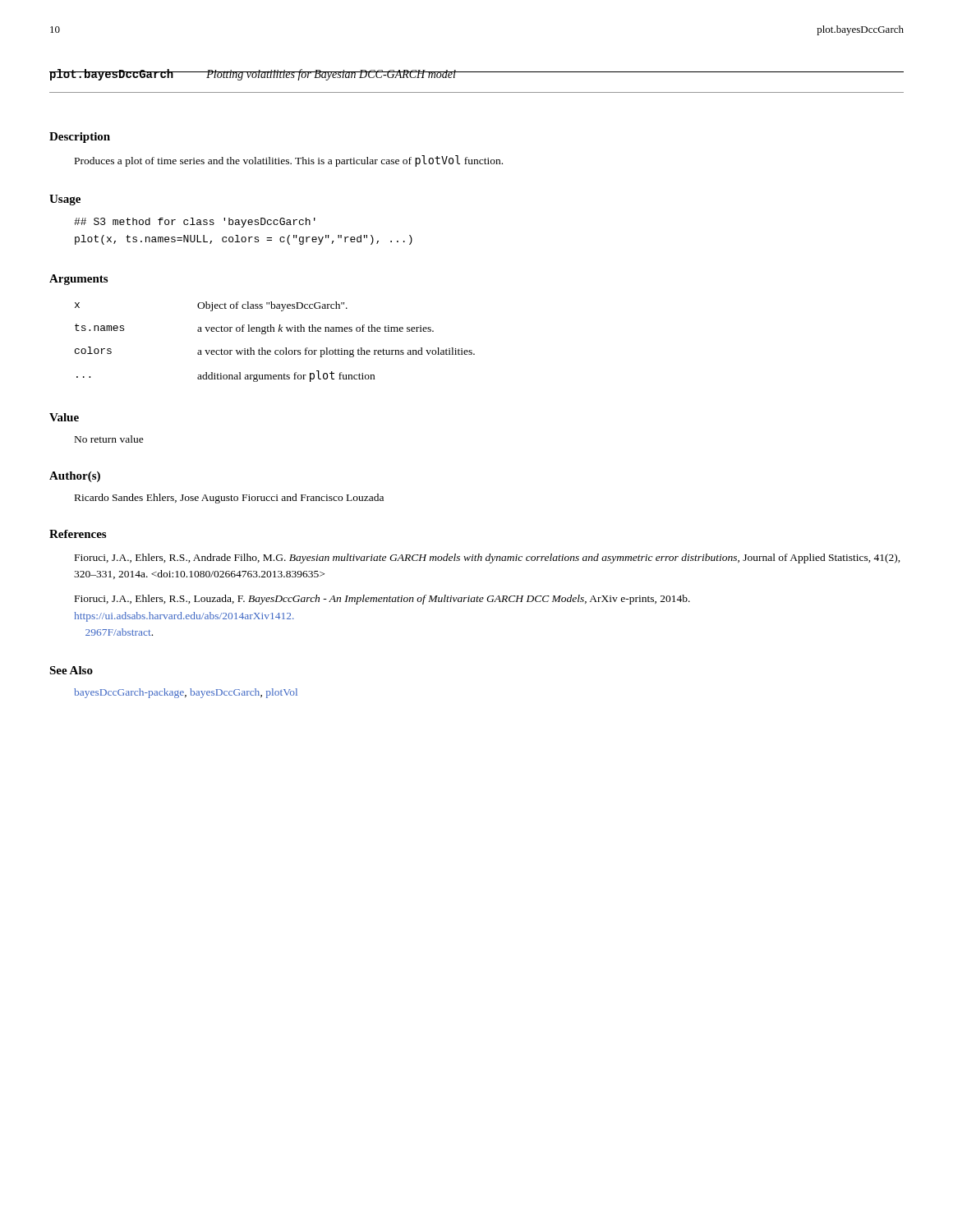Select the text block starting "Fioruci, J.A., Ehlers, R.S., Louzada, F. BayesDccGarch"
Screen dimensions: 1232x953
(x=382, y=600)
